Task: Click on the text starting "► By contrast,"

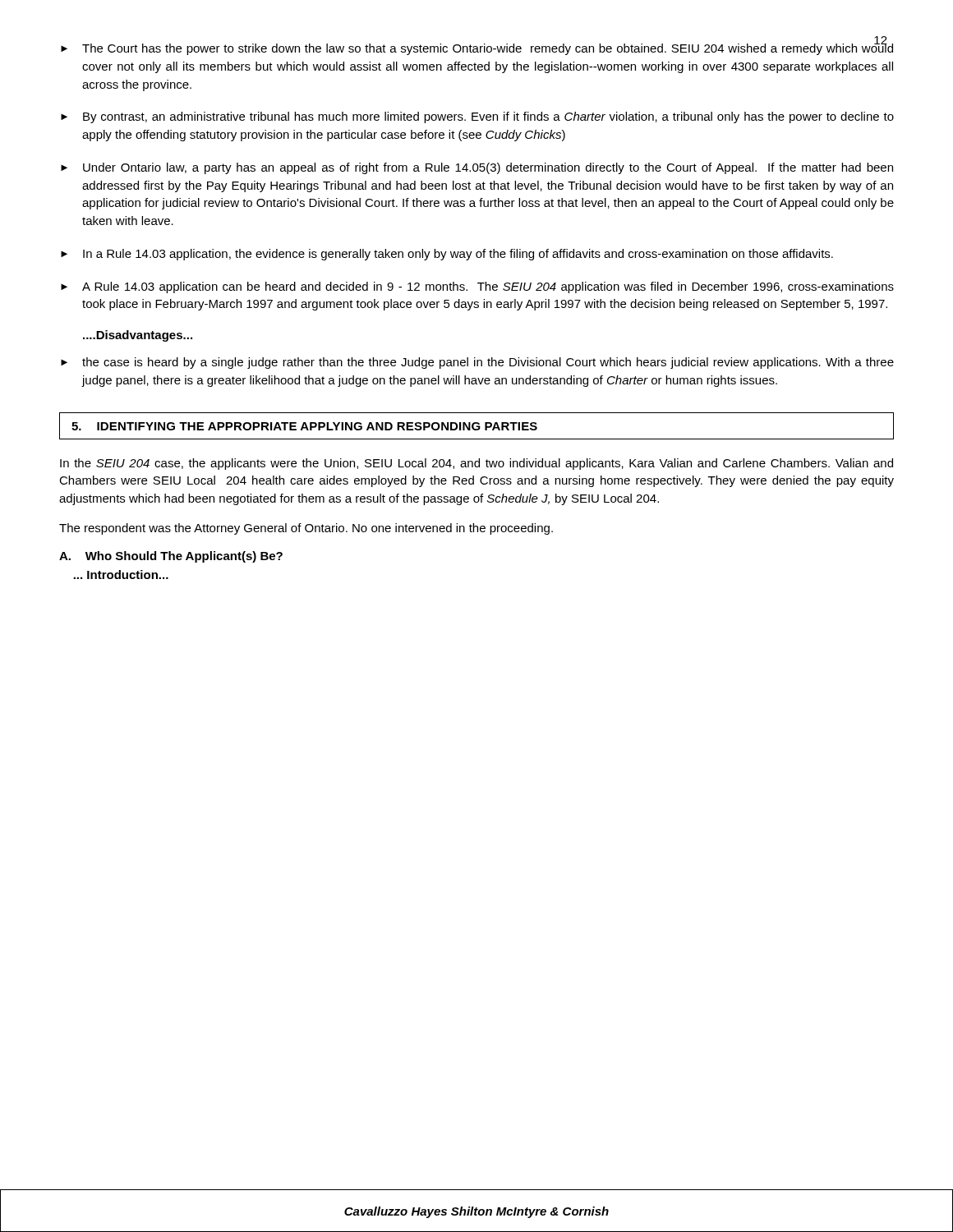Action: [x=476, y=126]
